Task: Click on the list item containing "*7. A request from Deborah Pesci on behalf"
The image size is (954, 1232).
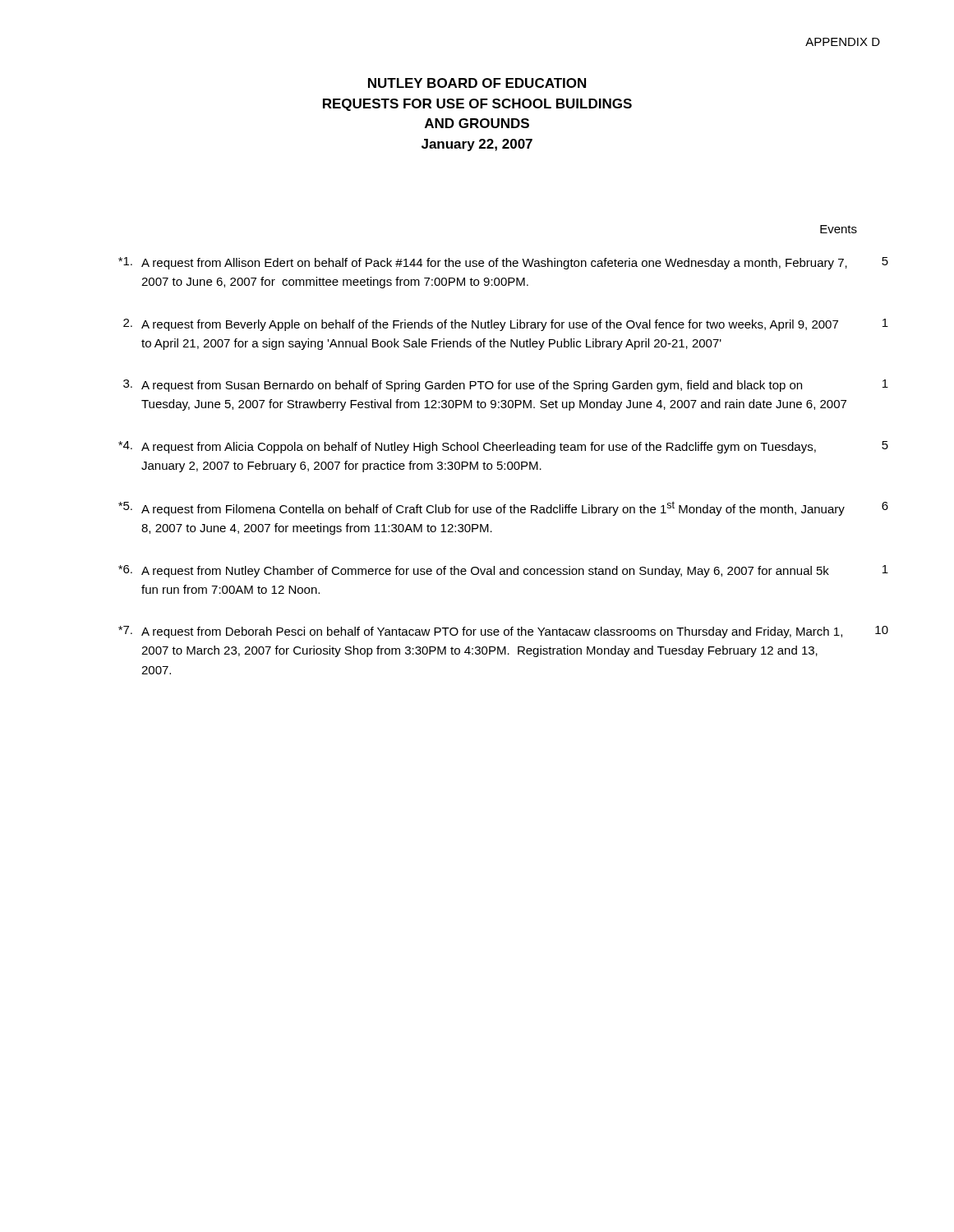Action: pyautogui.click(x=489, y=650)
